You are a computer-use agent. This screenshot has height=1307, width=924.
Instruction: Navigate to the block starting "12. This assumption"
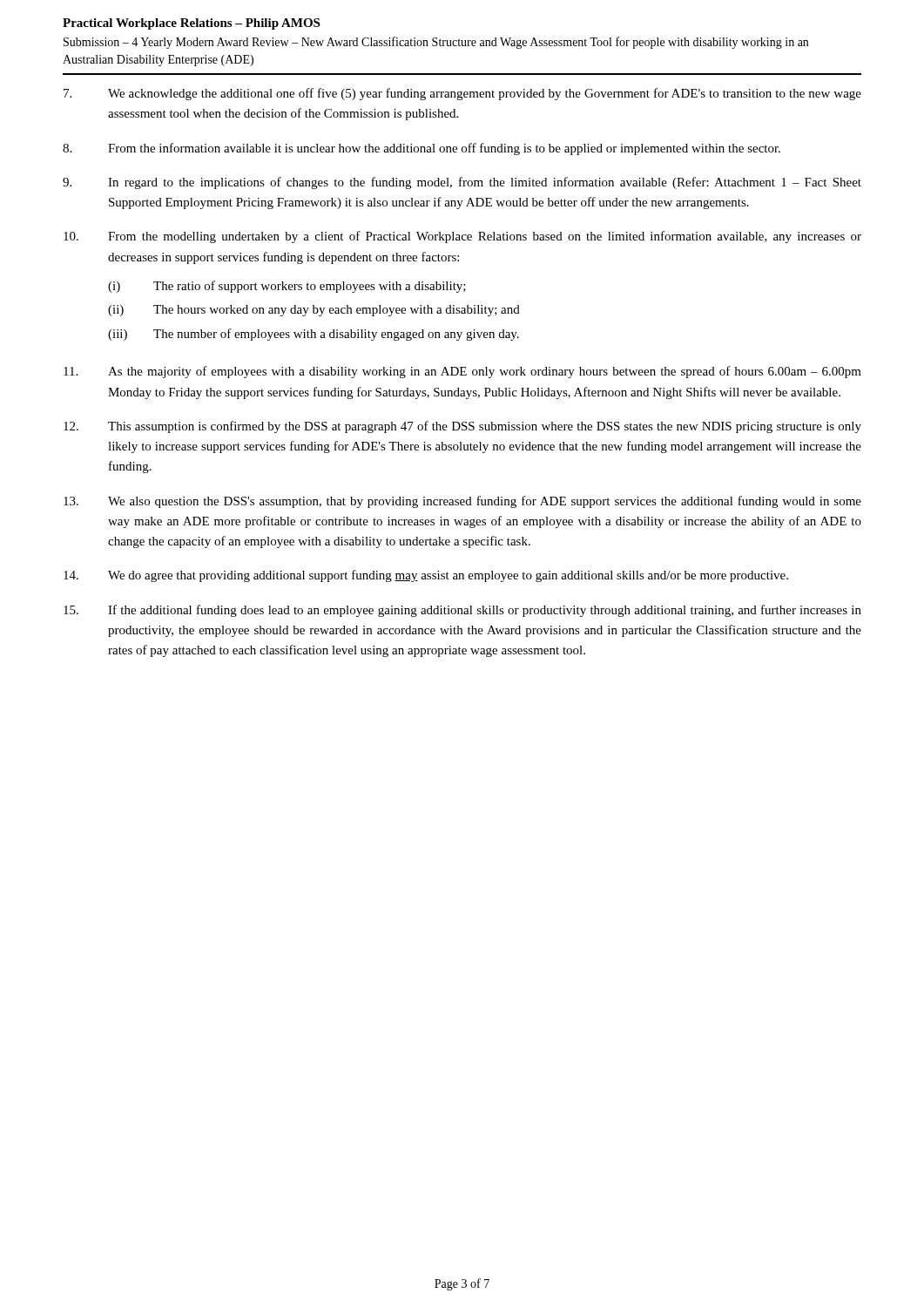[x=462, y=447]
